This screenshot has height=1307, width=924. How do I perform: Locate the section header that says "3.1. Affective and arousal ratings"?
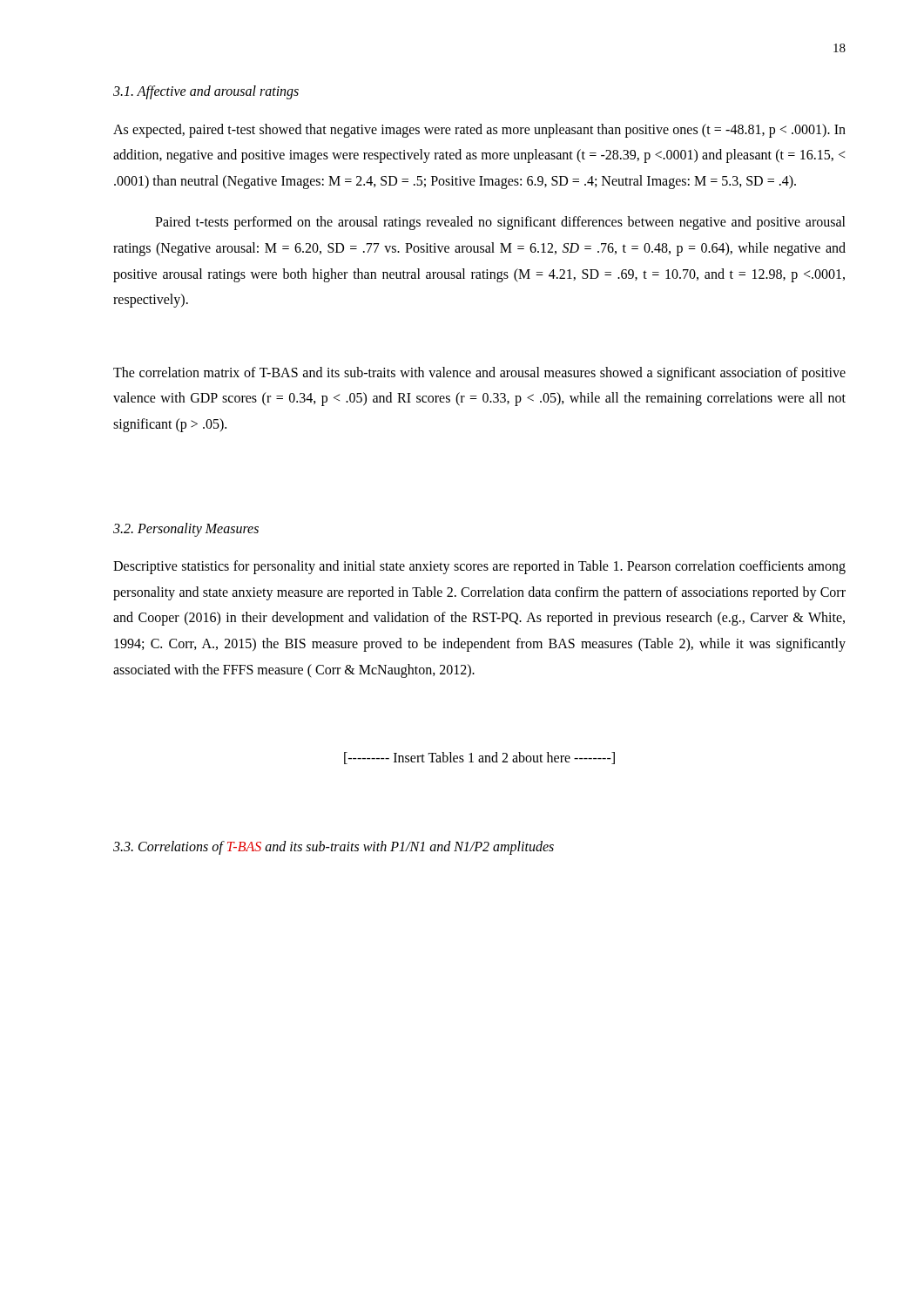[206, 91]
